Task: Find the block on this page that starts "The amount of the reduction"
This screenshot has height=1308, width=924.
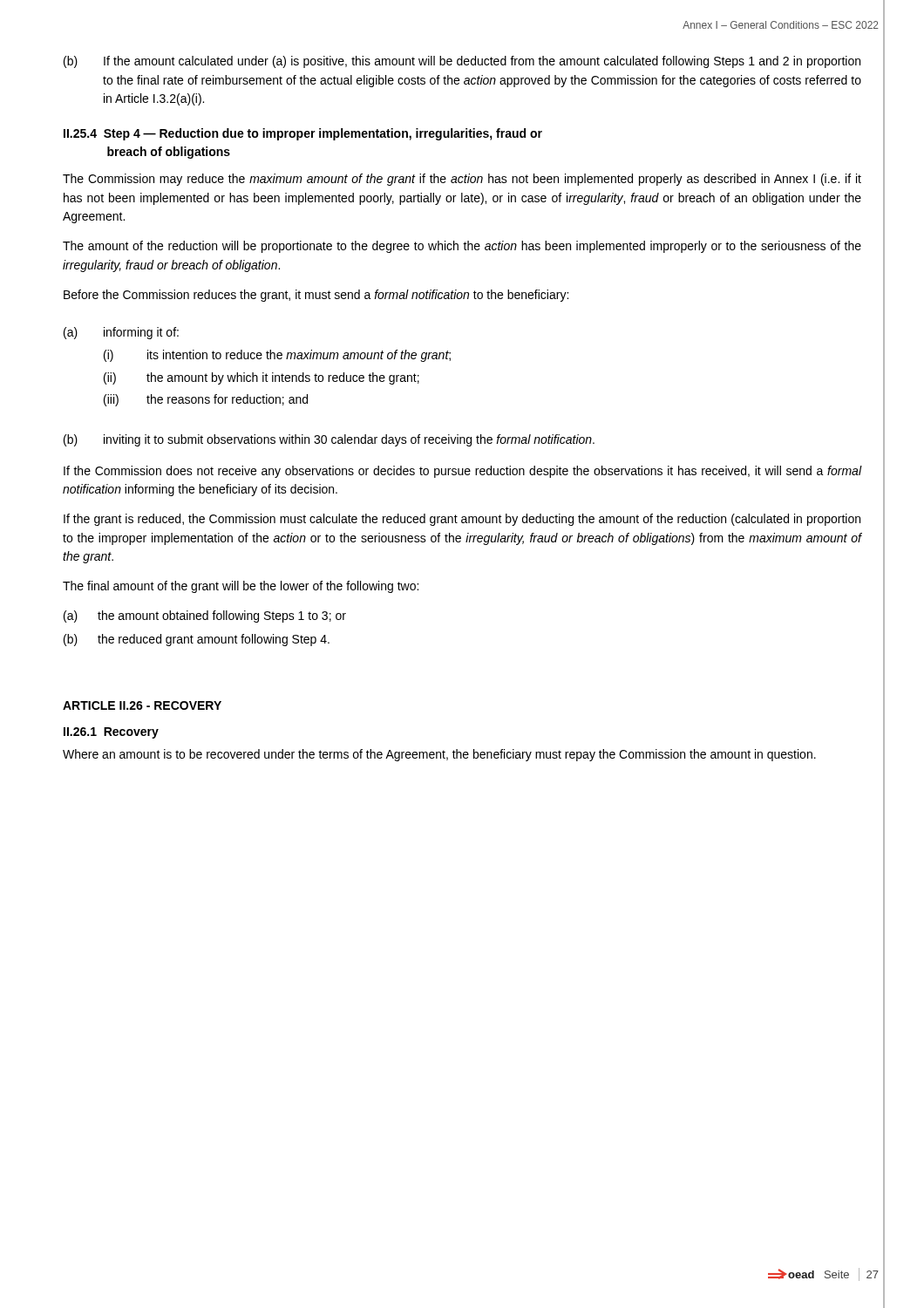Action: (x=462, y=256)
